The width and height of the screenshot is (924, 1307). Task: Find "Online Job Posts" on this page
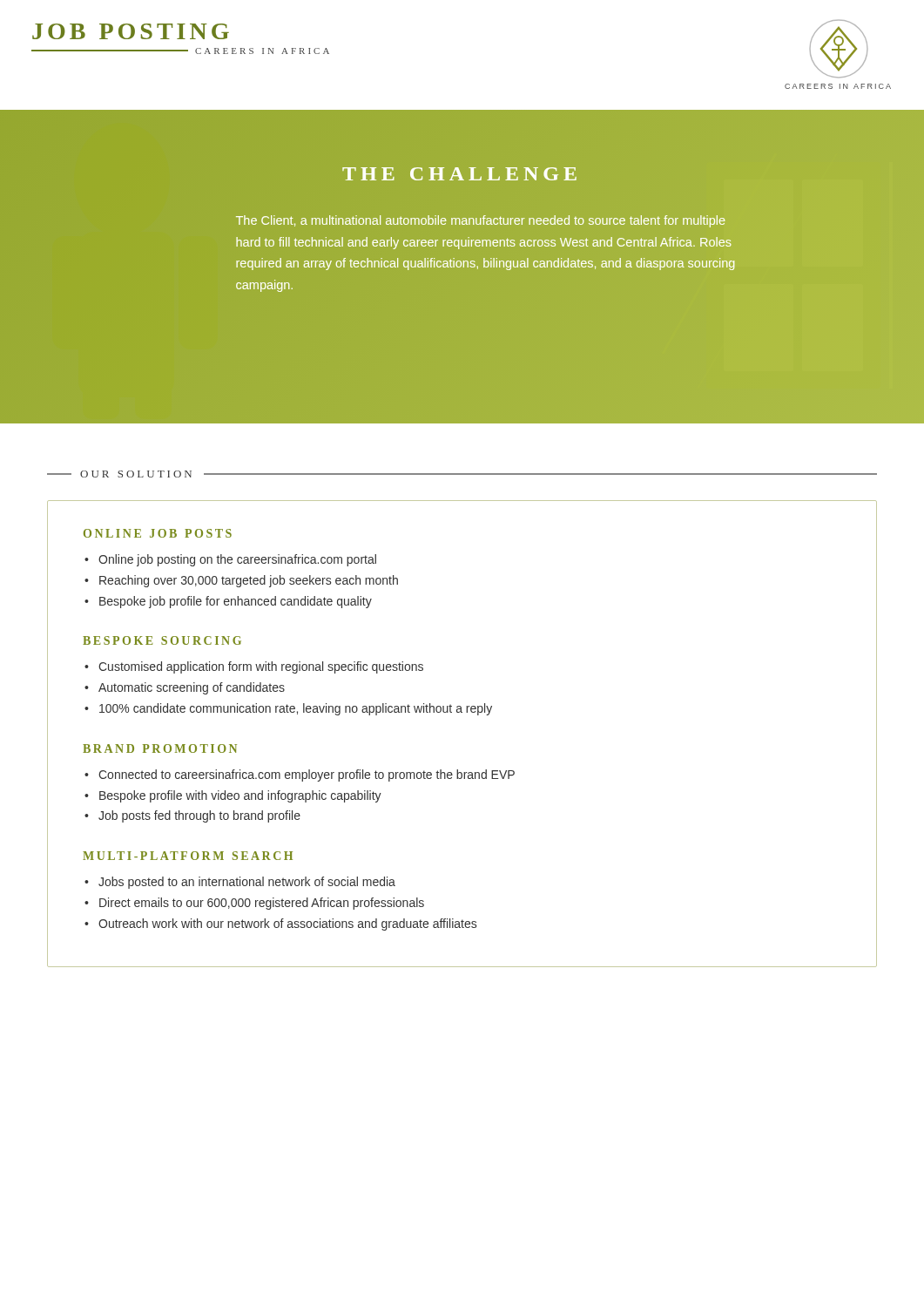[x=158, y=534]
